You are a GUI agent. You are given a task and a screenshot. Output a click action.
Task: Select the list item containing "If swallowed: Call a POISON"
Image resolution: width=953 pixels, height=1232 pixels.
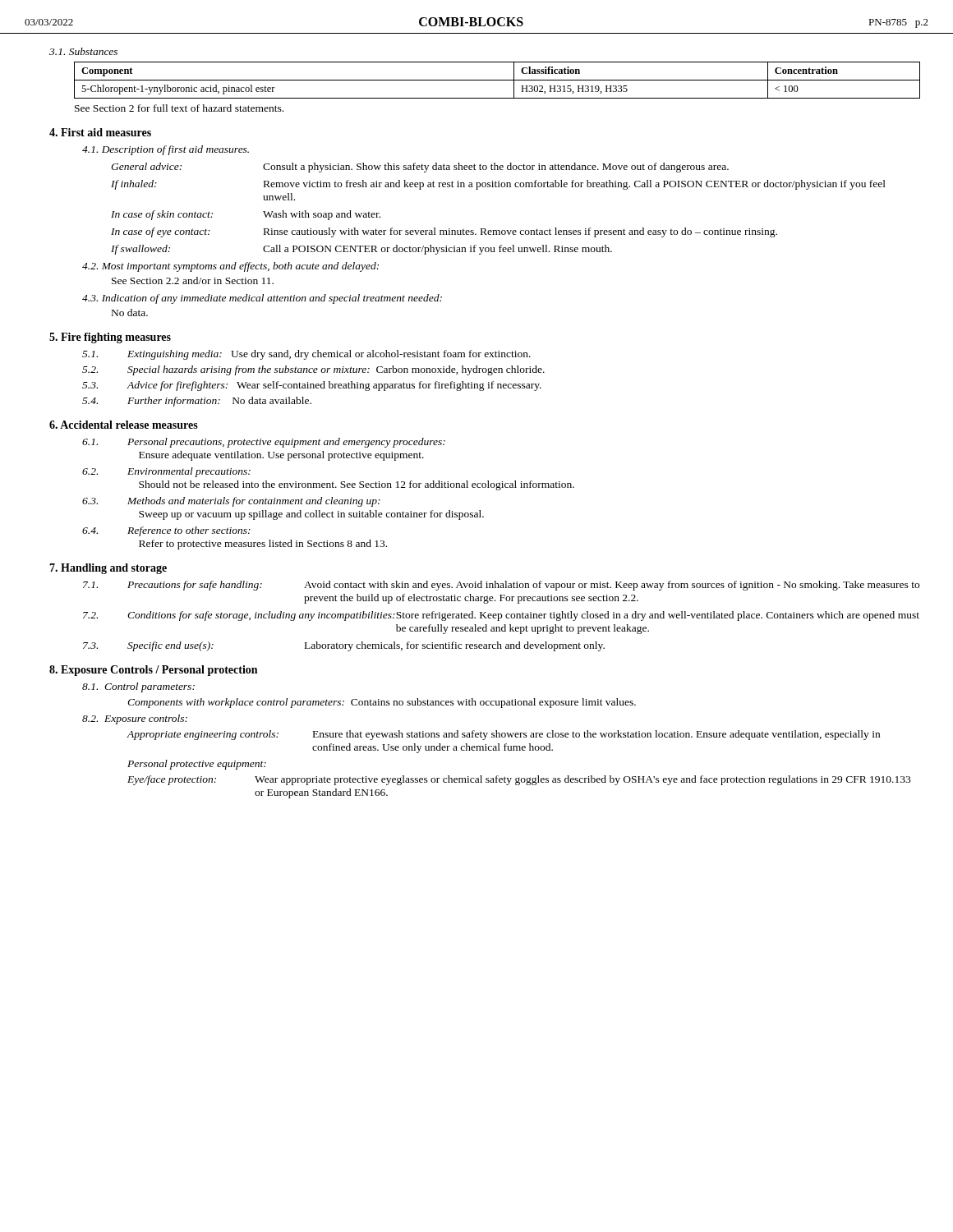point(516,249)
